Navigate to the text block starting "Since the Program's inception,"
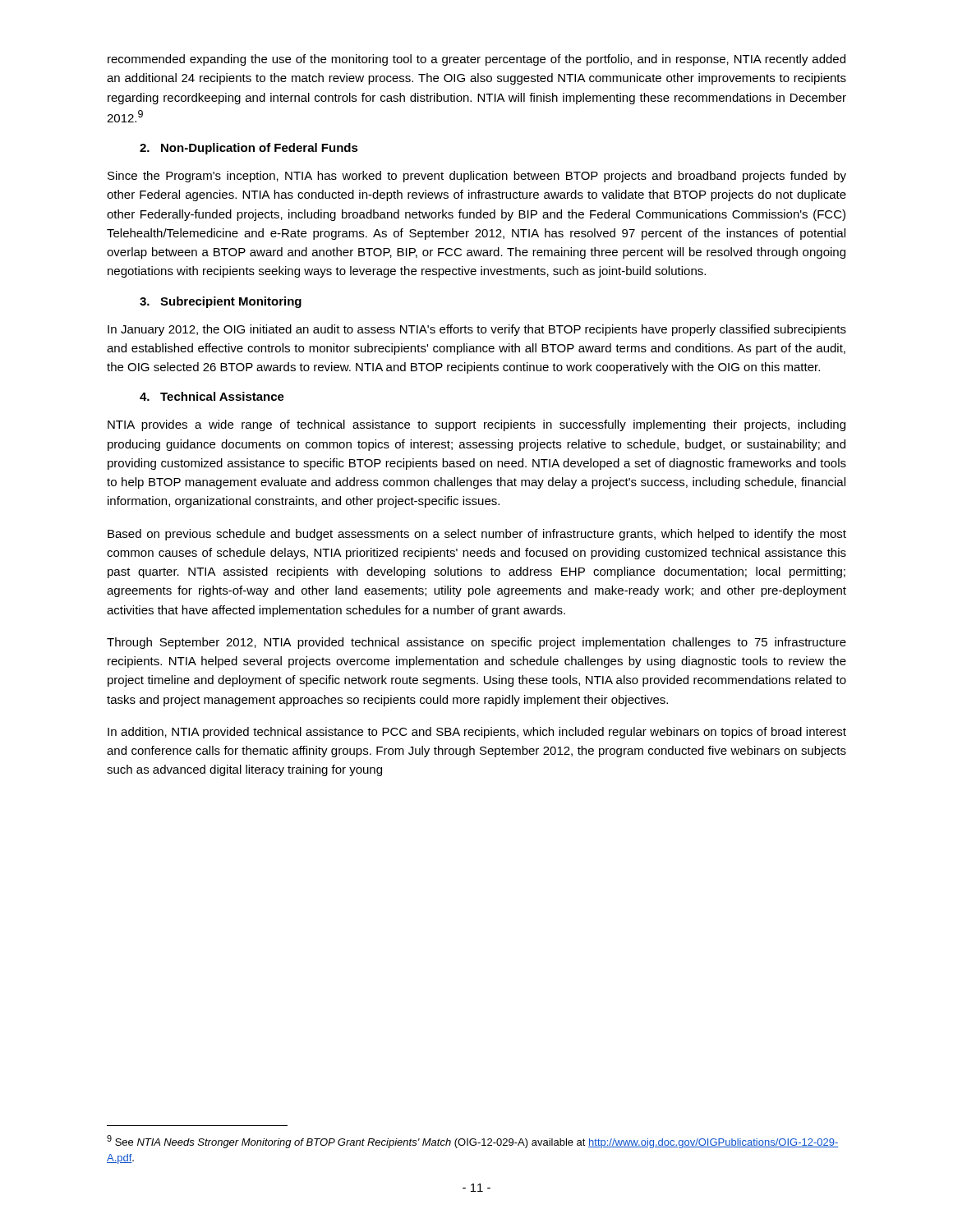The height and width of the screenshot is (1232, 953). tap(476, 223)
